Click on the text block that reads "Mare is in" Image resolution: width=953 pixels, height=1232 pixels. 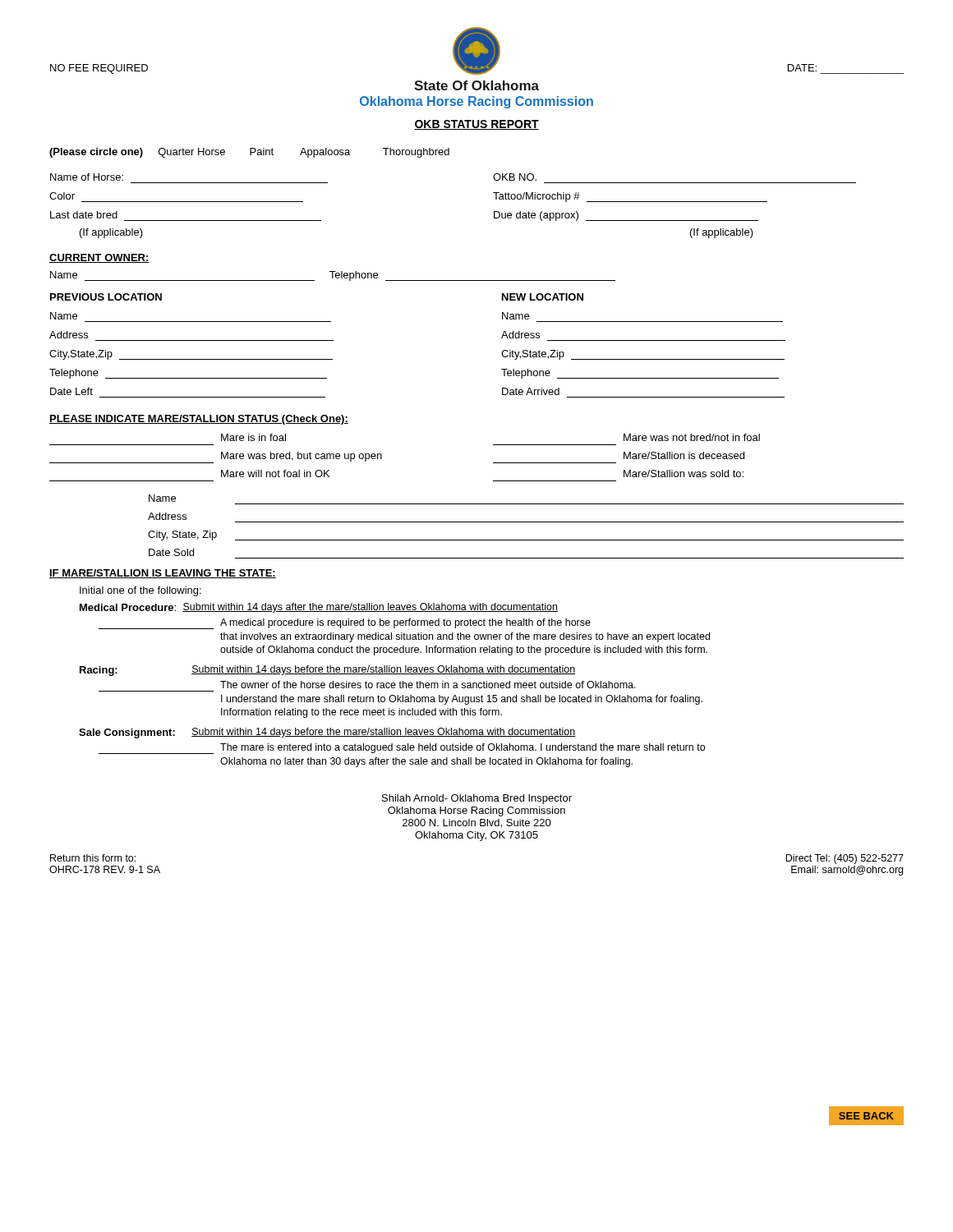point(251,437)
